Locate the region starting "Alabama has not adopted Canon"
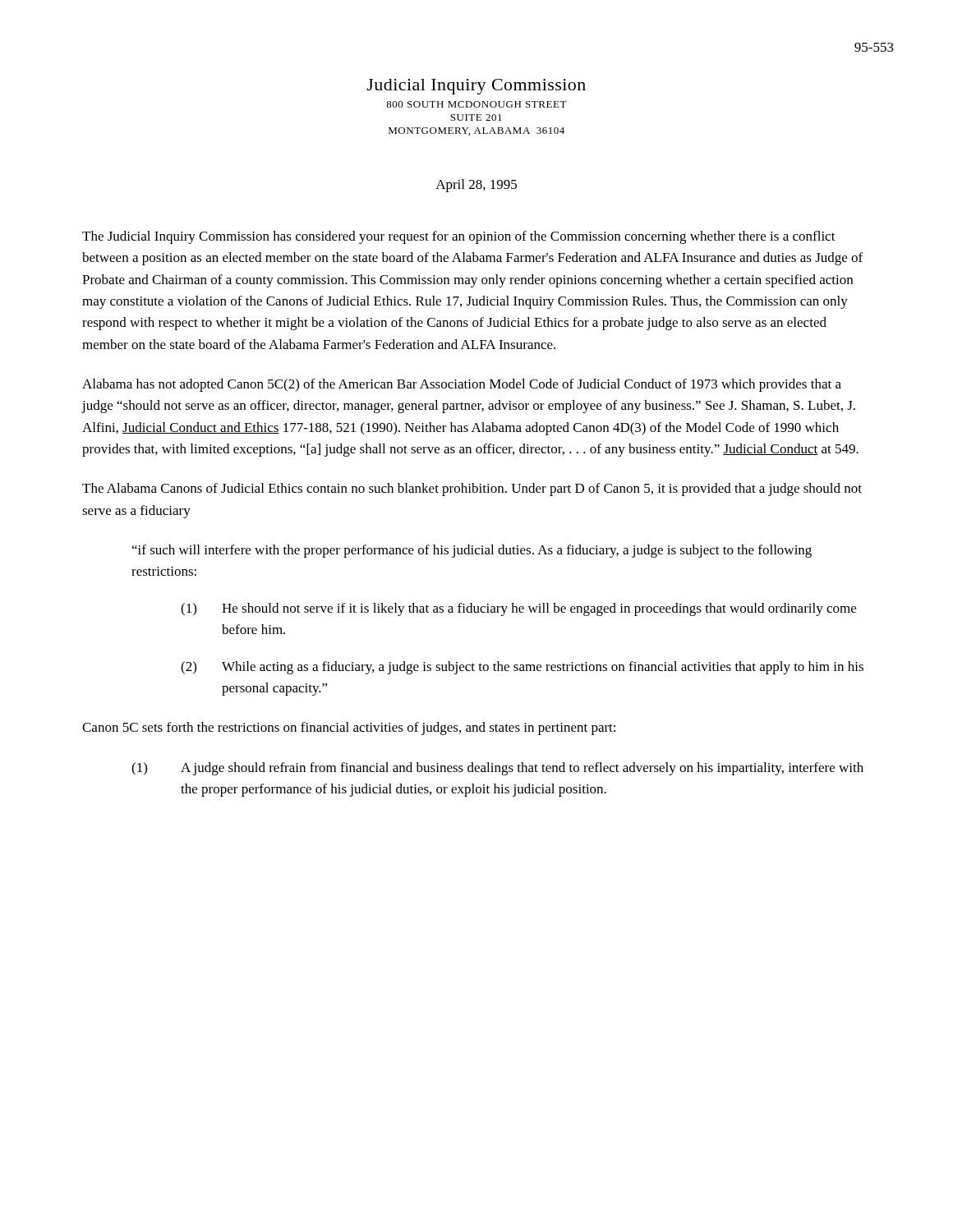The width and height of the screenshot is (953, 1232). coord(471,416)
